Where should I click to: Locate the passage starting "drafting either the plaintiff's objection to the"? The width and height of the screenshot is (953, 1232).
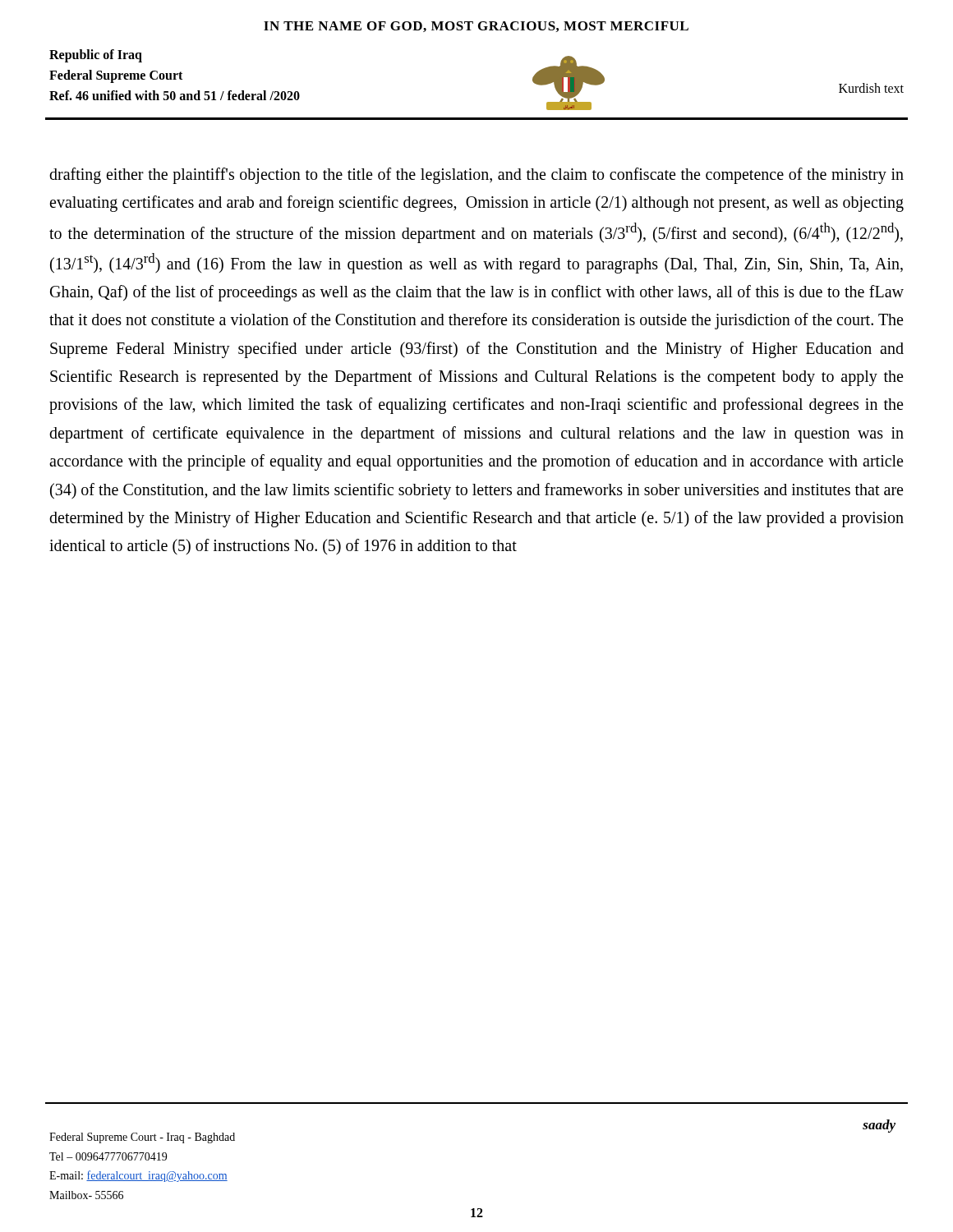point(476,360)
